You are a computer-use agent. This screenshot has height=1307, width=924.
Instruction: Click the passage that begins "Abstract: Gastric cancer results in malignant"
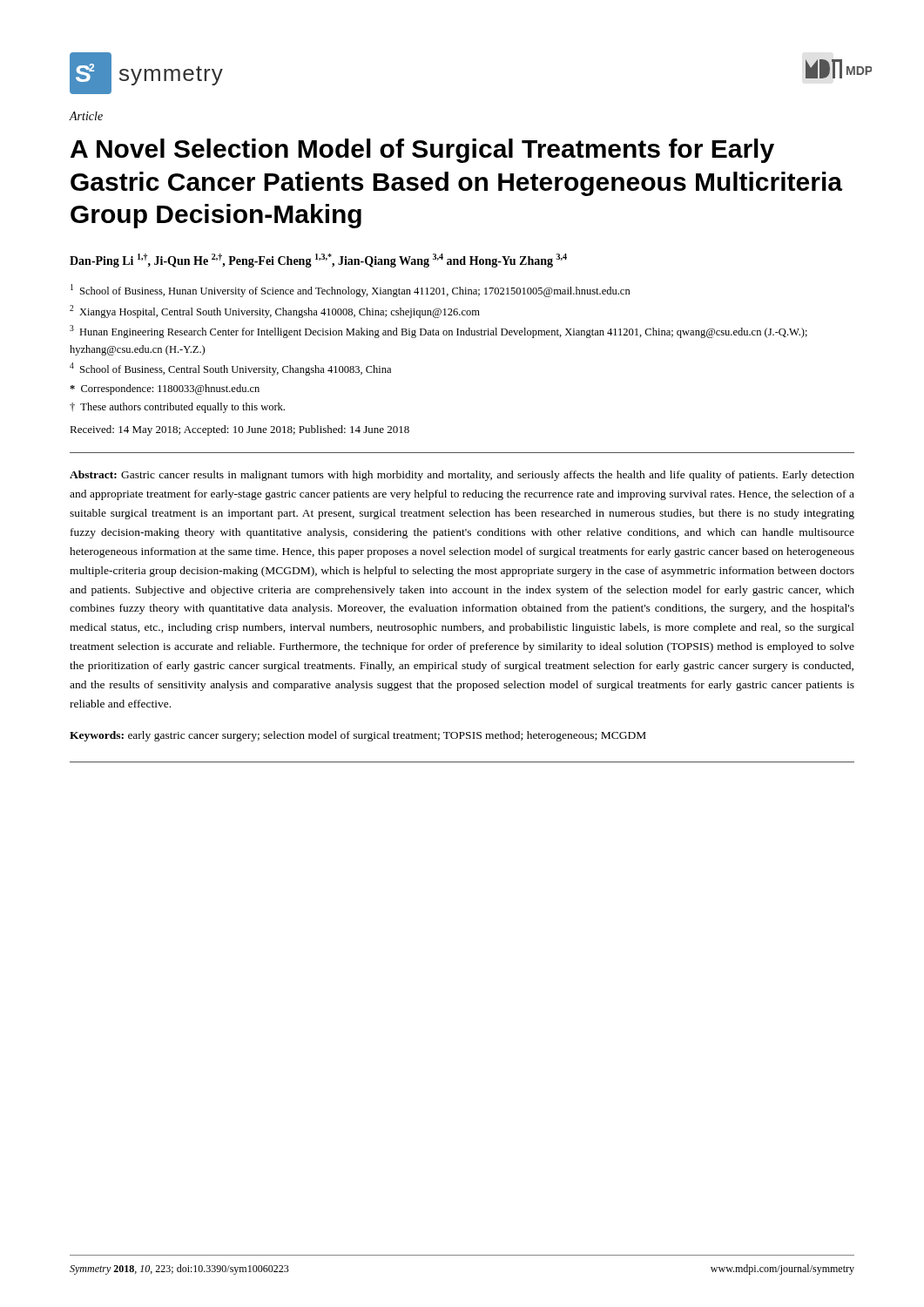pyautogui.click(x=462, y=589)
